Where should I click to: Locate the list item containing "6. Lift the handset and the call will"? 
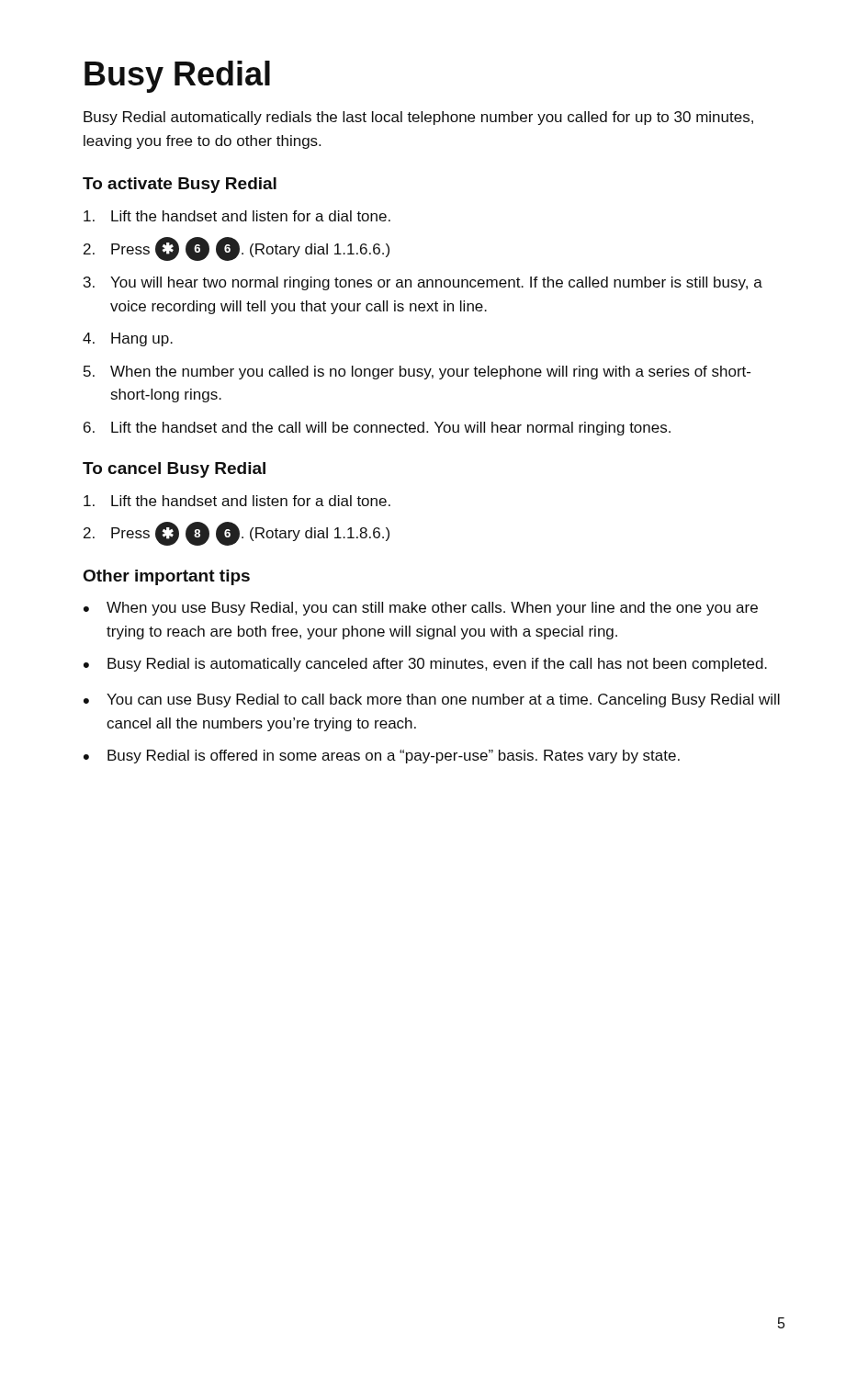coord(434,427)
